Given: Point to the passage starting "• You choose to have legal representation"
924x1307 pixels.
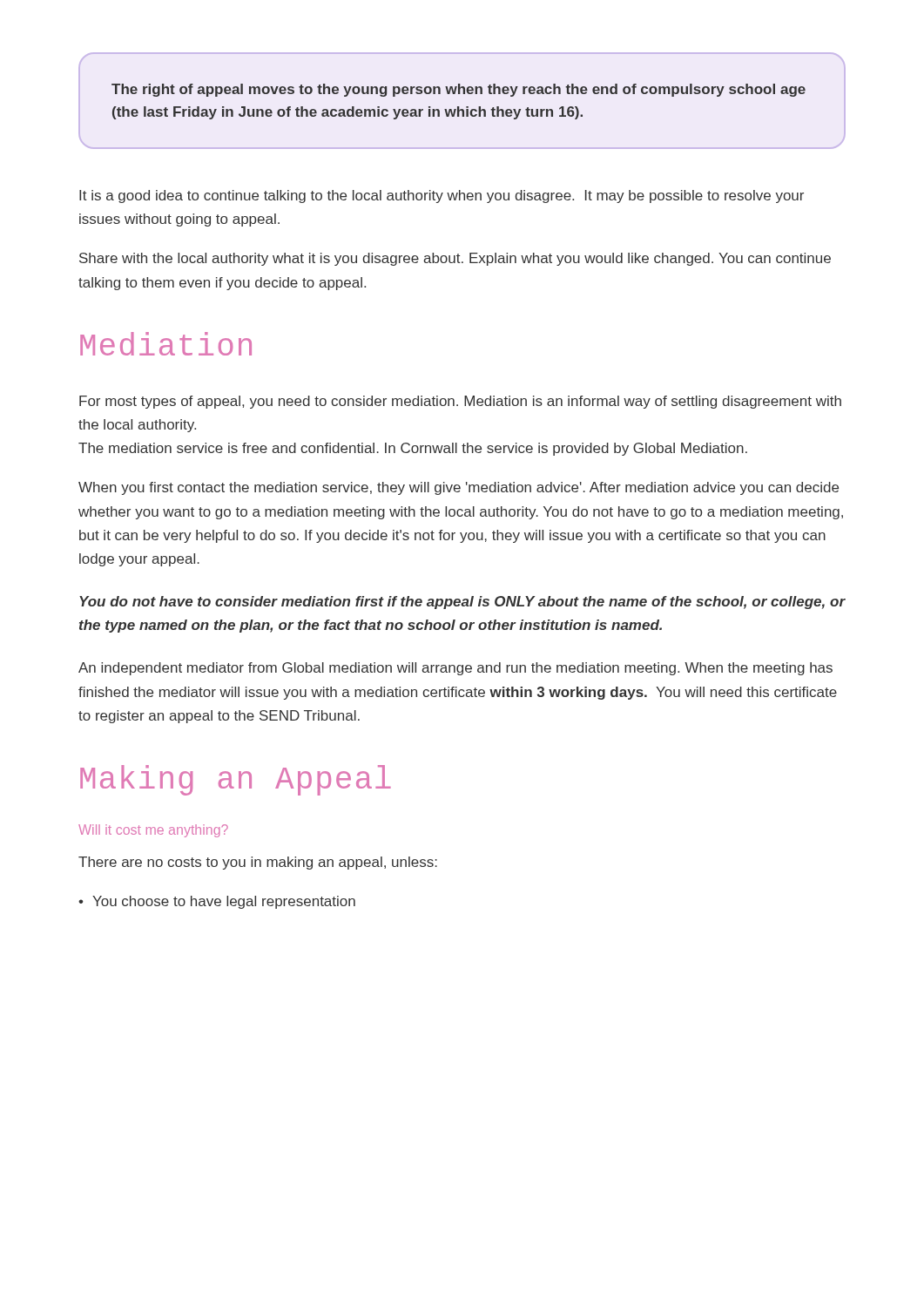Looking at the screenshot, I should [x=217, y=902].
